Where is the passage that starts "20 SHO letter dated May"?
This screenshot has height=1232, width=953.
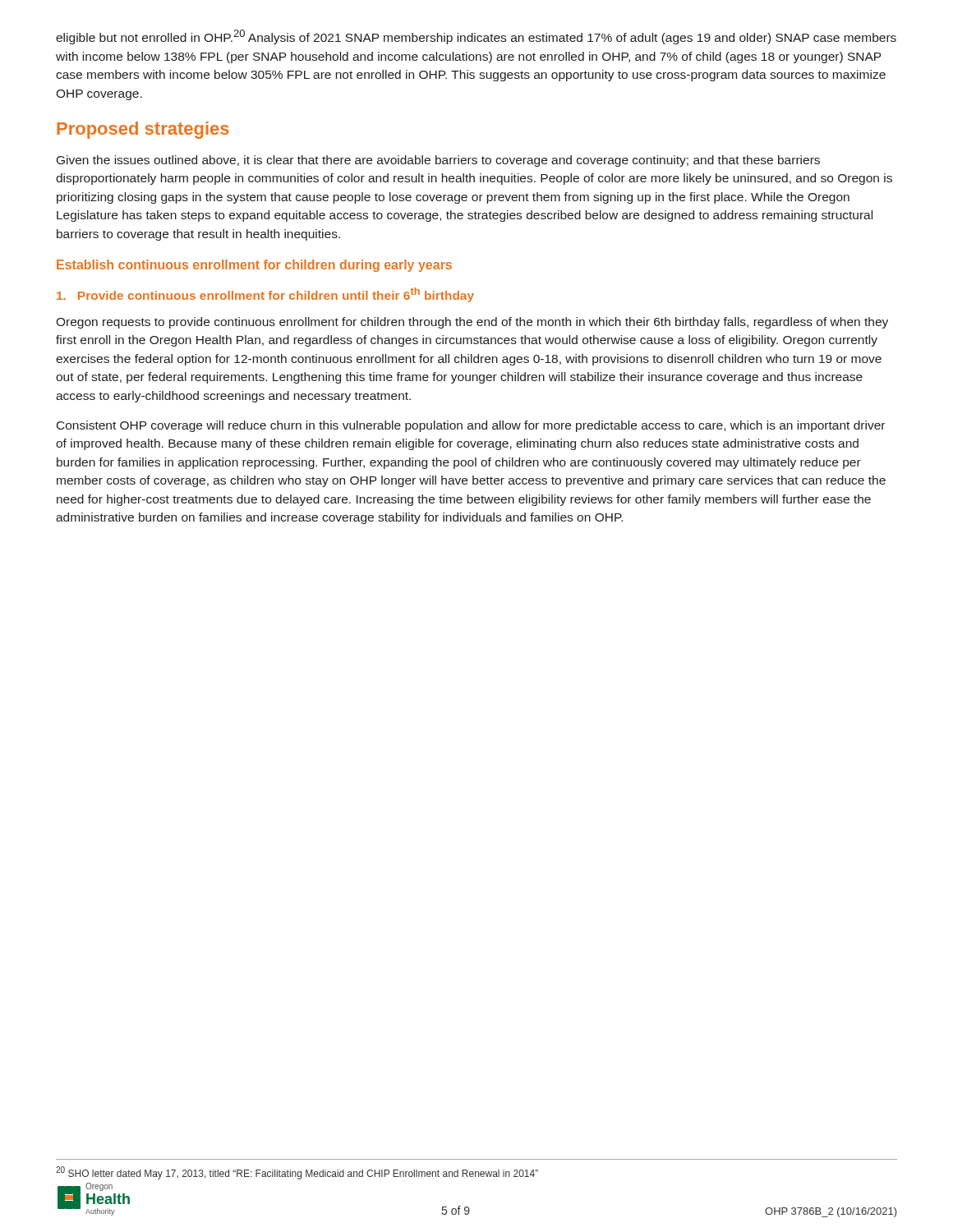297,1173
